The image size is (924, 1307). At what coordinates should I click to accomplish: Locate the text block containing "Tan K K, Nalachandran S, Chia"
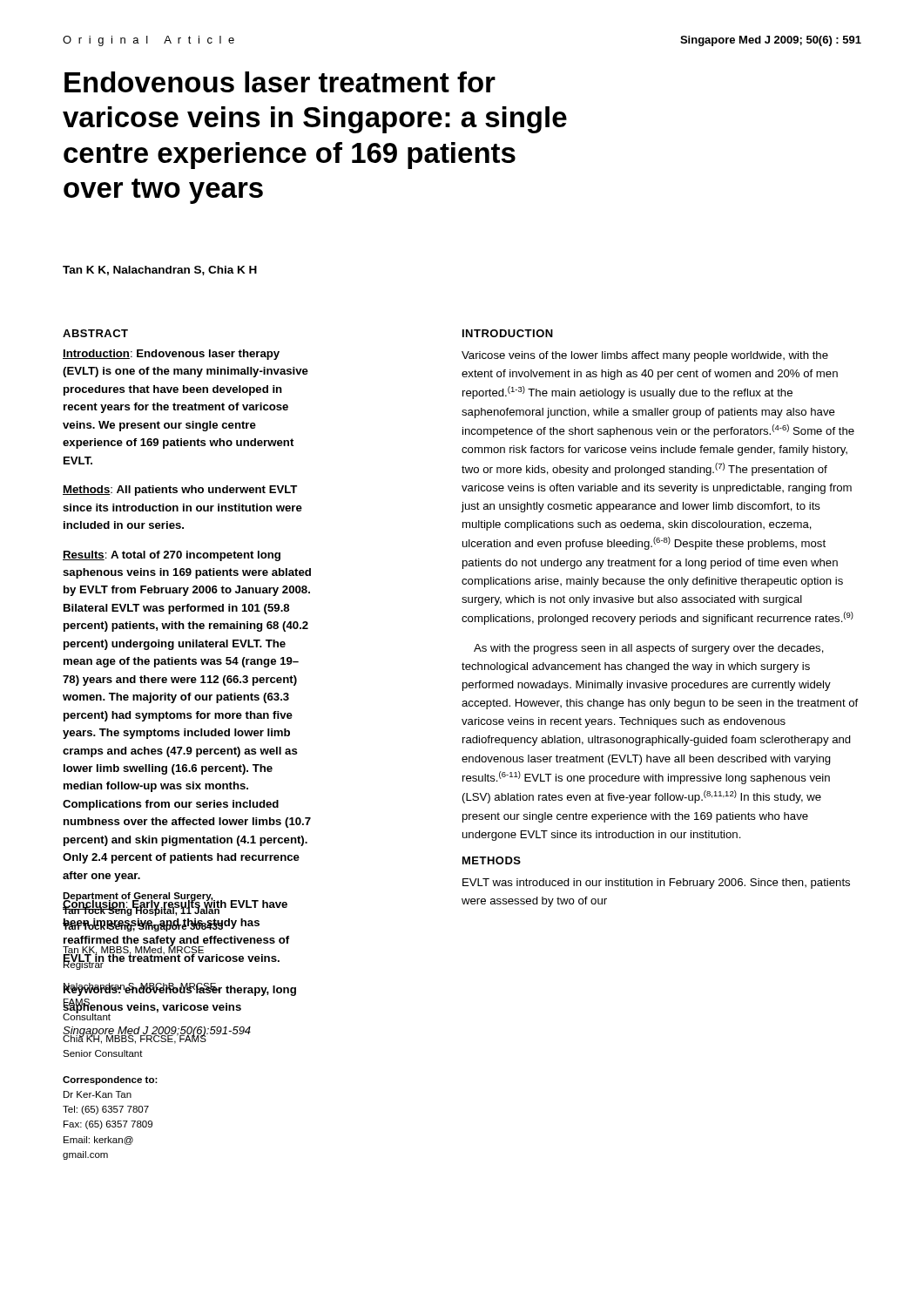coord(160,270)
